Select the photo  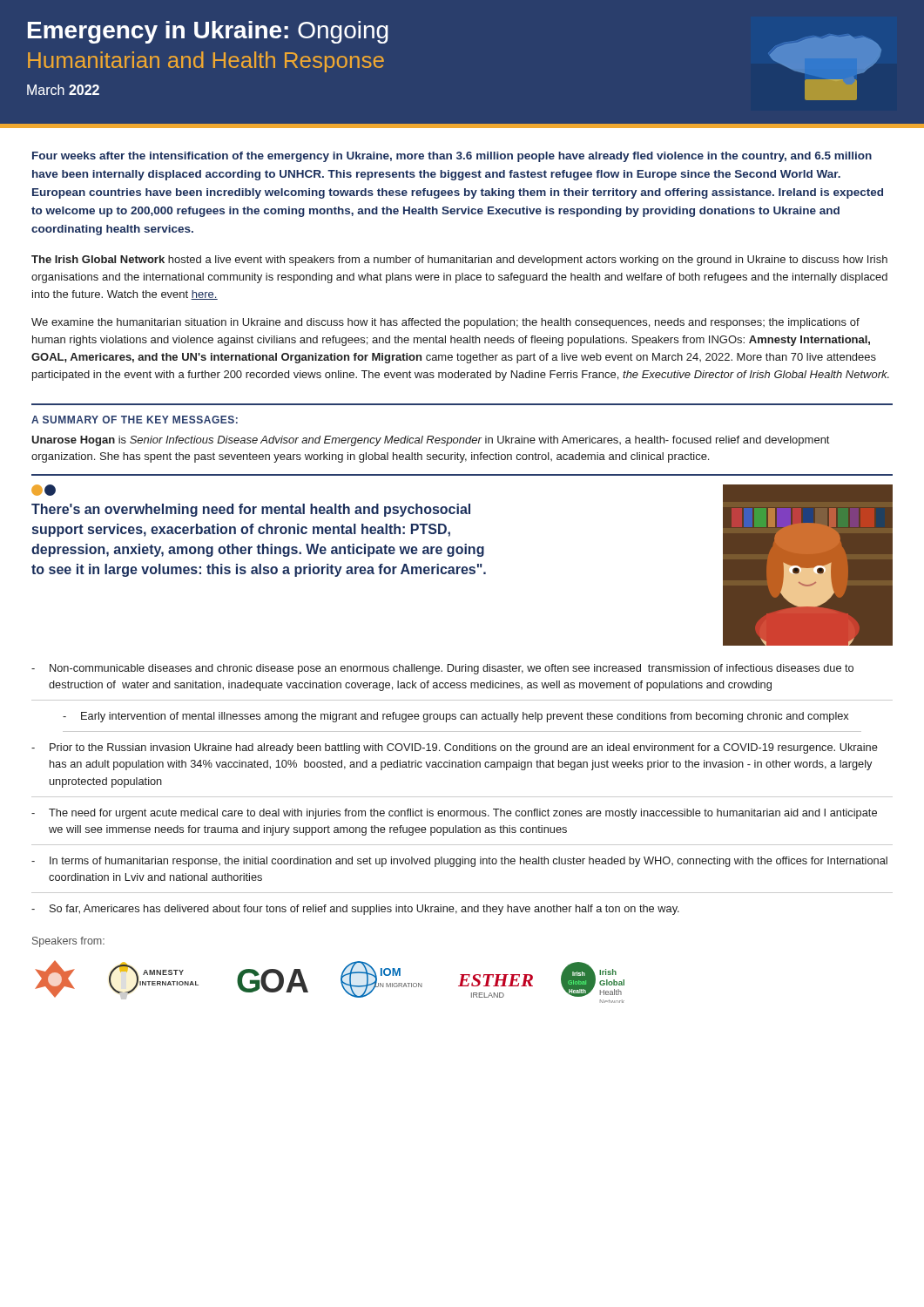coord(808,565)
